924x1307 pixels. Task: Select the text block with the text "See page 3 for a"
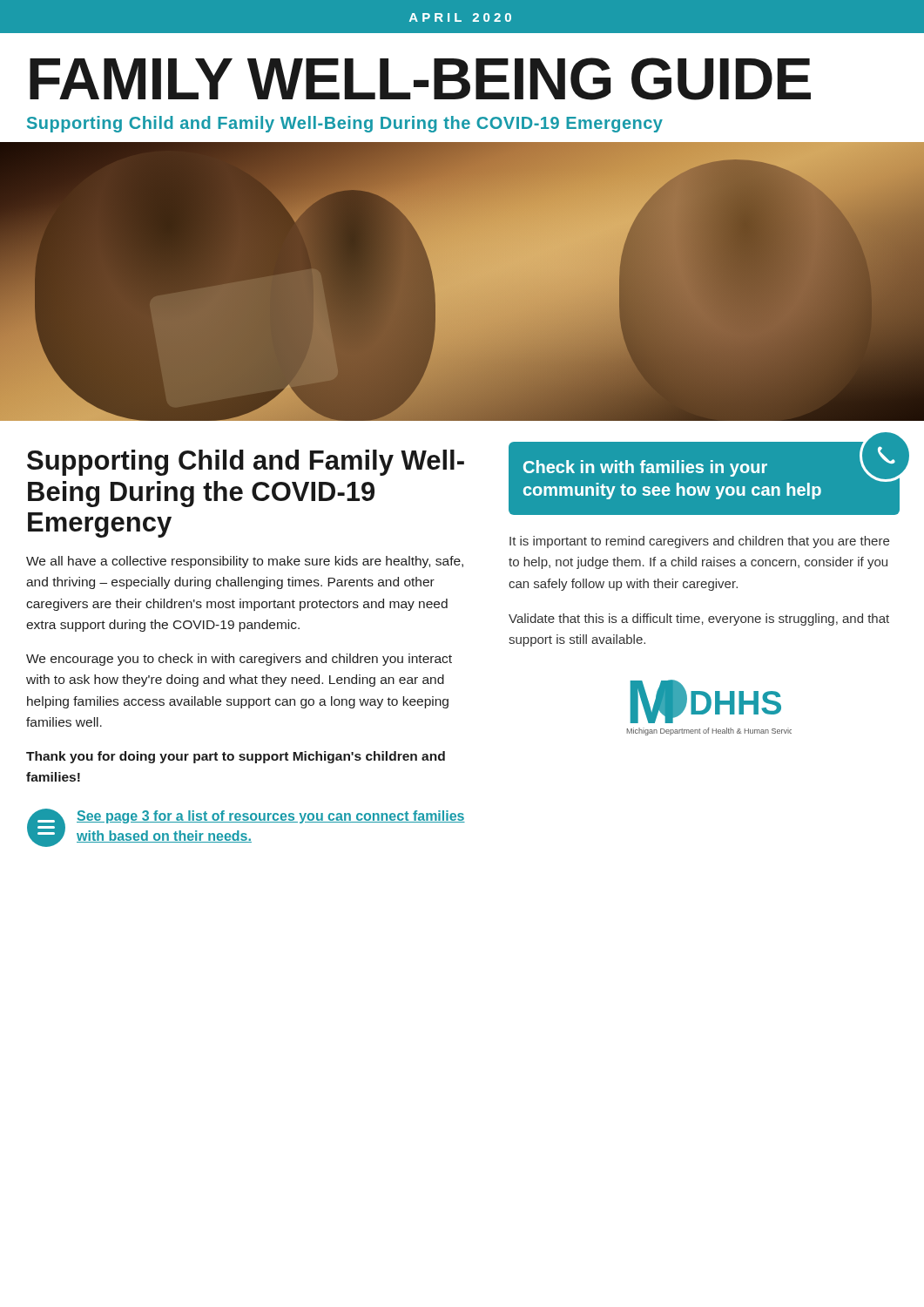pos(250,827)
